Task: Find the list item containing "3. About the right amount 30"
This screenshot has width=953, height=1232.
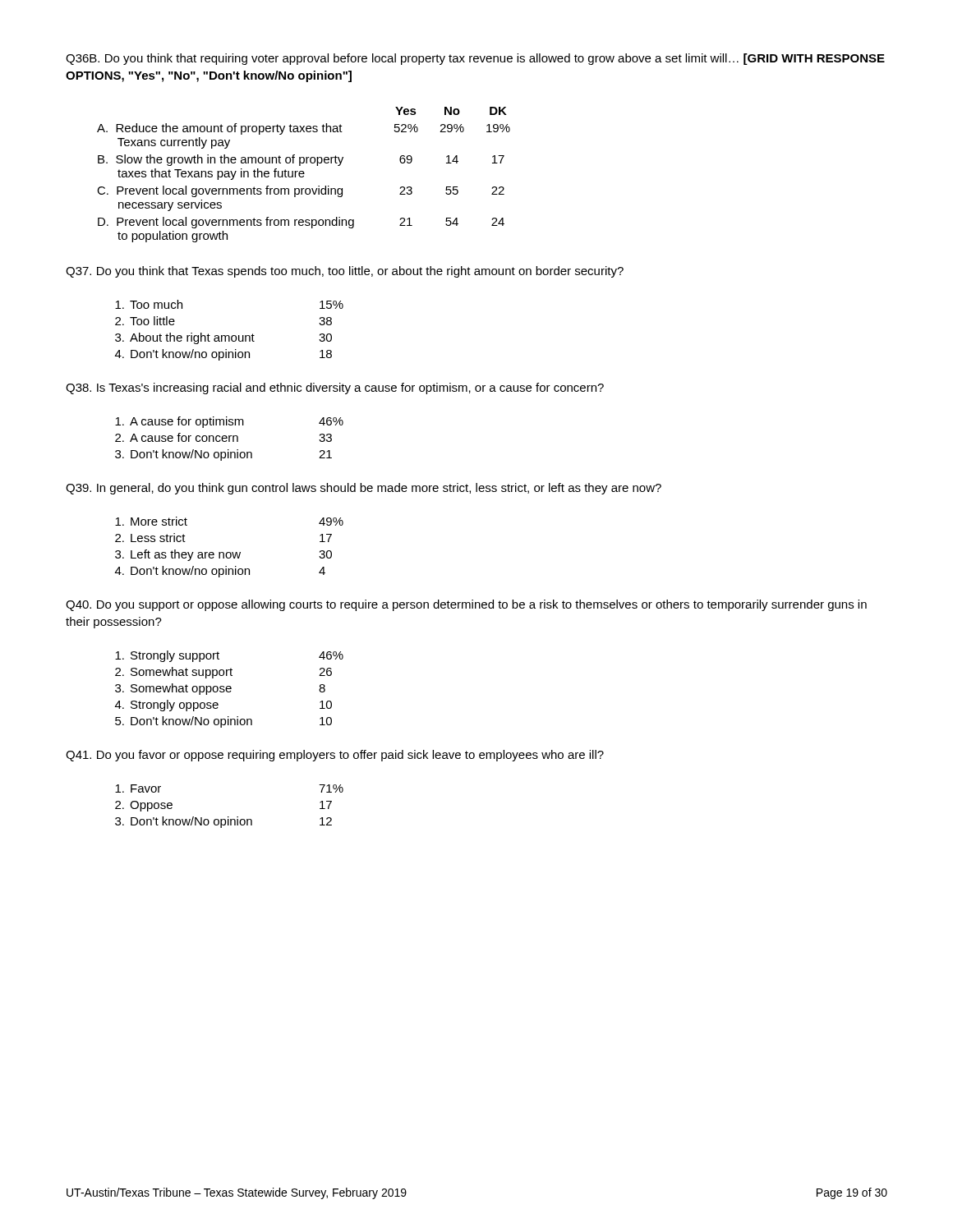Action: 220,337
